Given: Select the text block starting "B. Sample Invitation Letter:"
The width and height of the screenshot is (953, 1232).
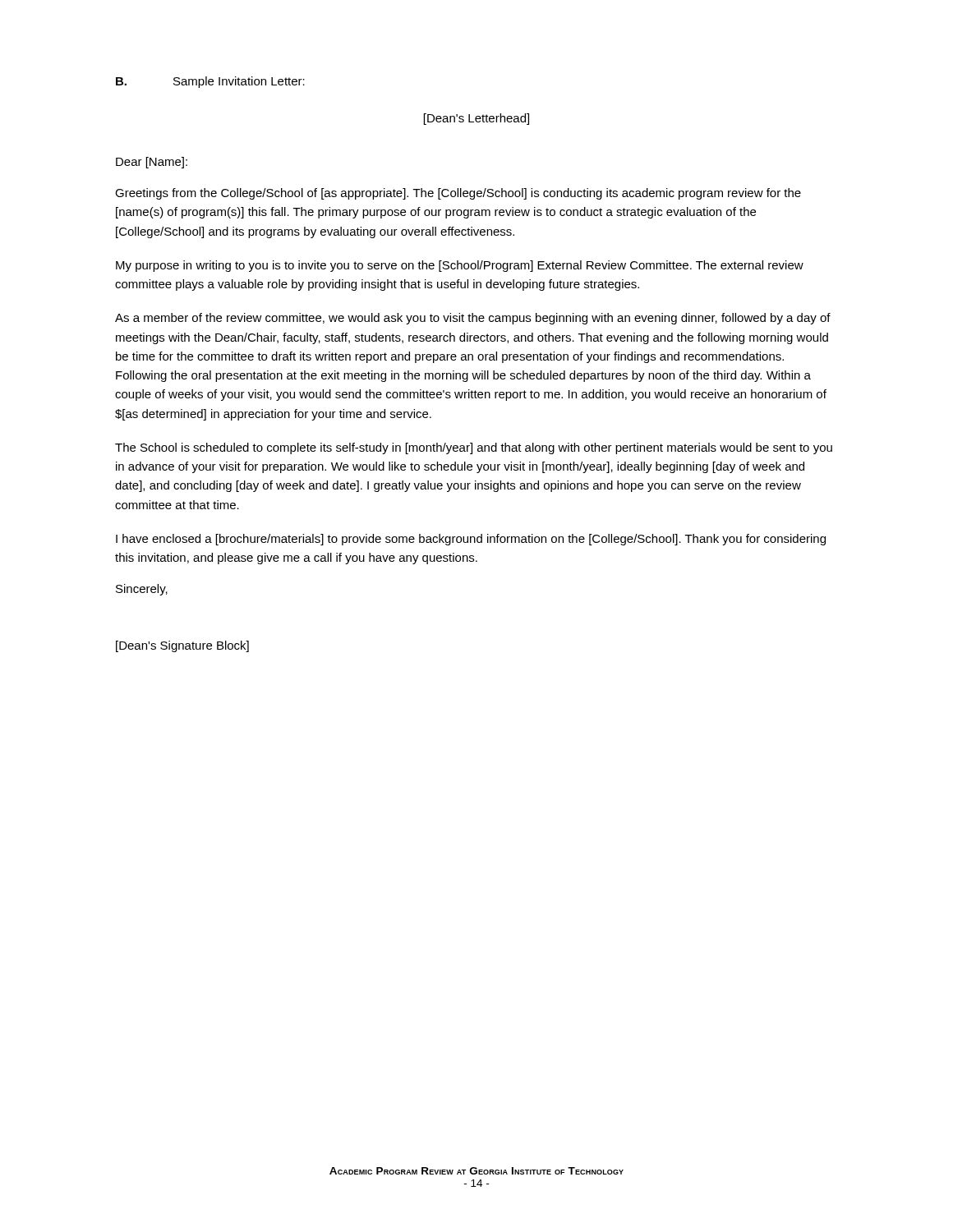Looking at the screenshot, I should [210, 81].
